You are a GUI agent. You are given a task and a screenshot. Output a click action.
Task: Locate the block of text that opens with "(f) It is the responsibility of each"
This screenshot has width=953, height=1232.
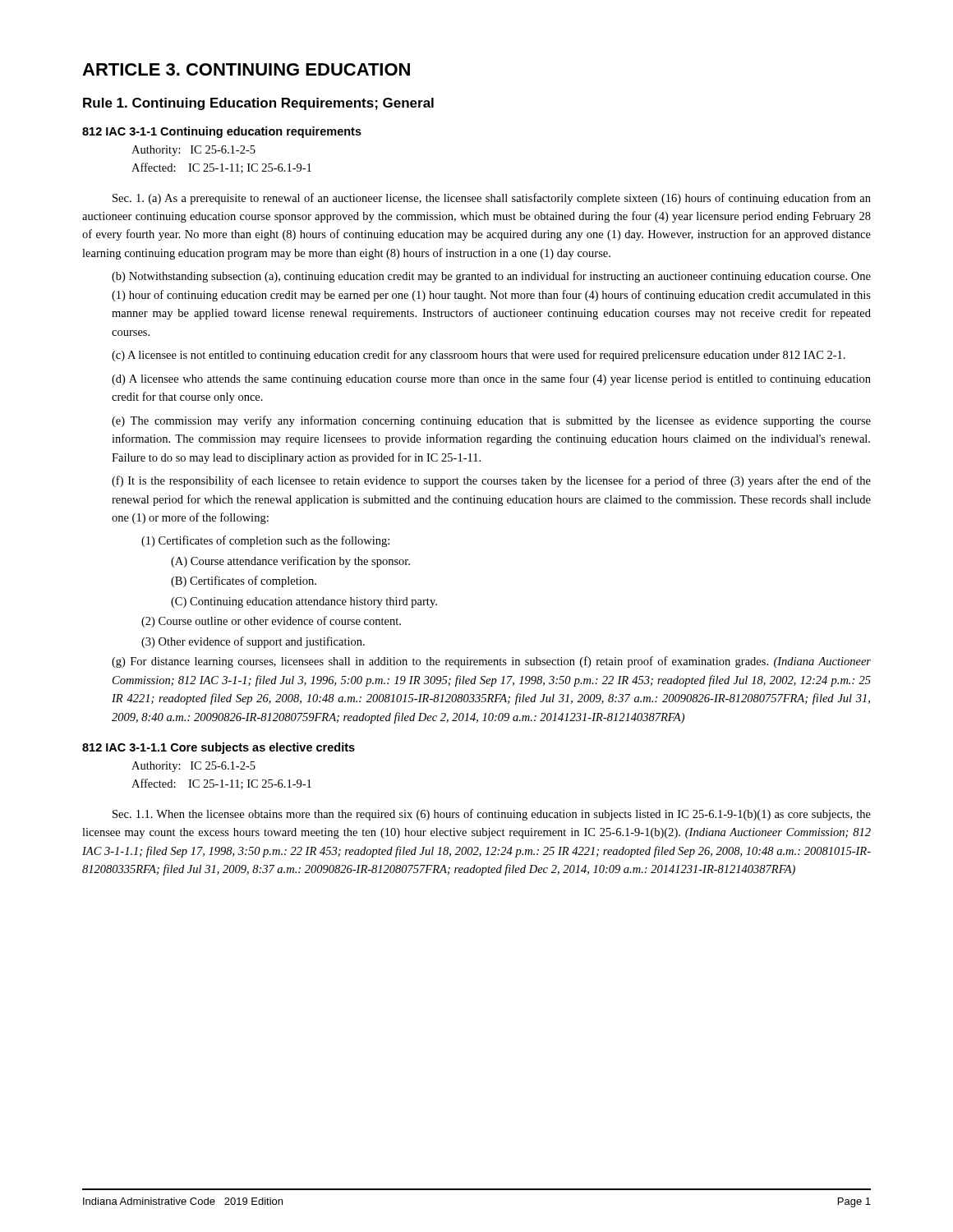coord(491,499)
